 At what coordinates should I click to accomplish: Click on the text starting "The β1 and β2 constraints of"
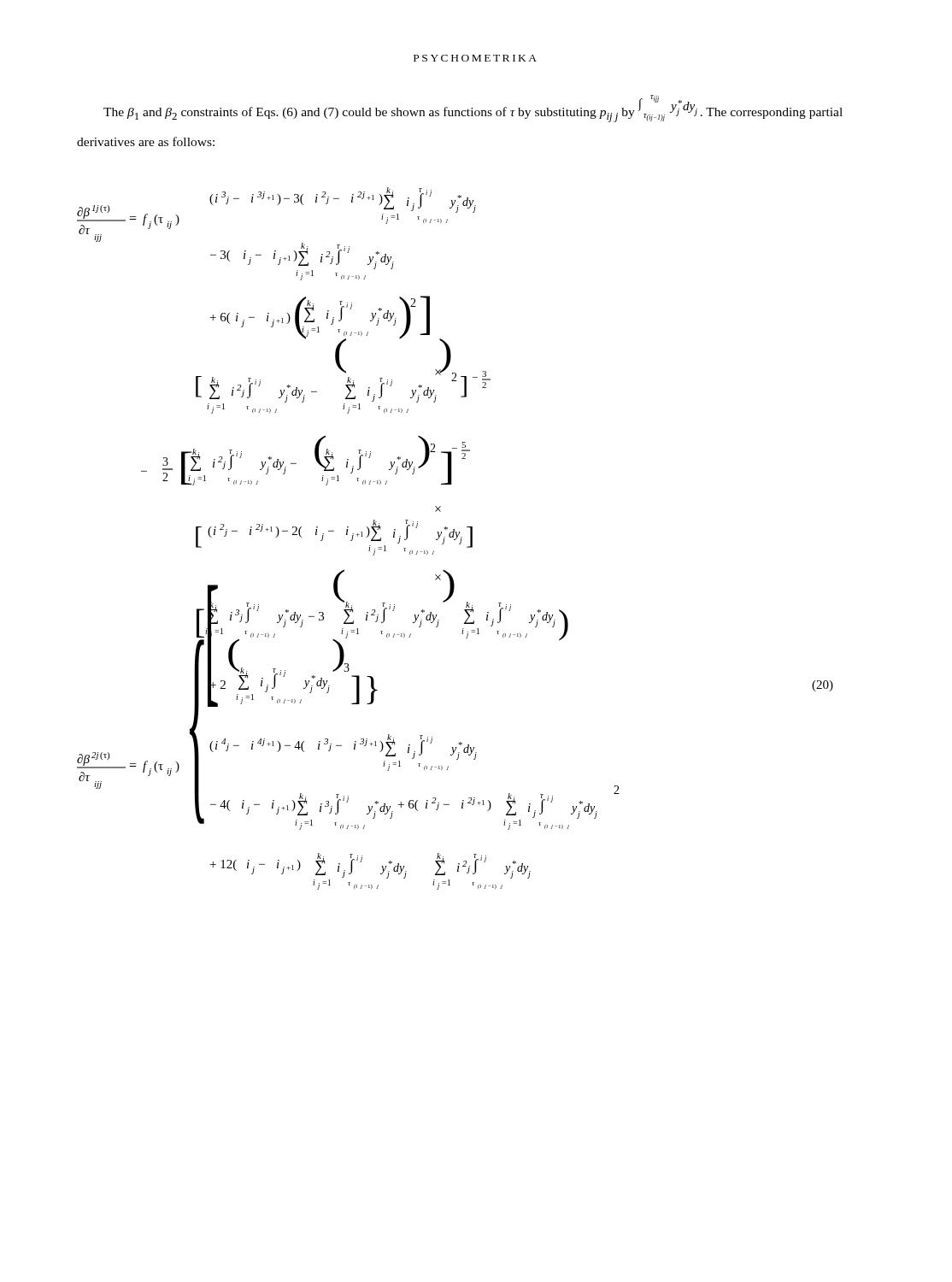pos(460,121)
